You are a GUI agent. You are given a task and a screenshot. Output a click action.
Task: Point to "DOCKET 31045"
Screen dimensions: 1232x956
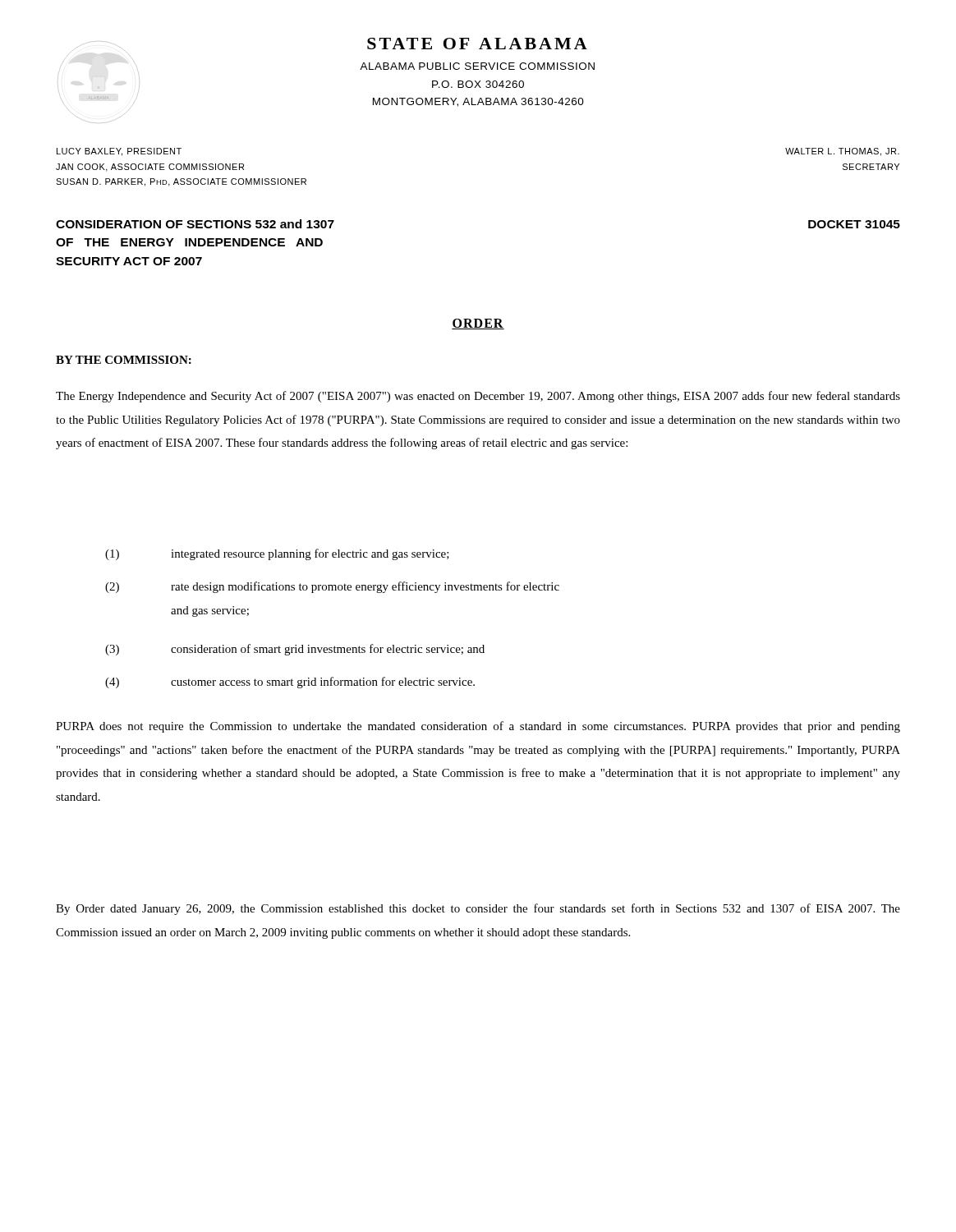[854, 224]
